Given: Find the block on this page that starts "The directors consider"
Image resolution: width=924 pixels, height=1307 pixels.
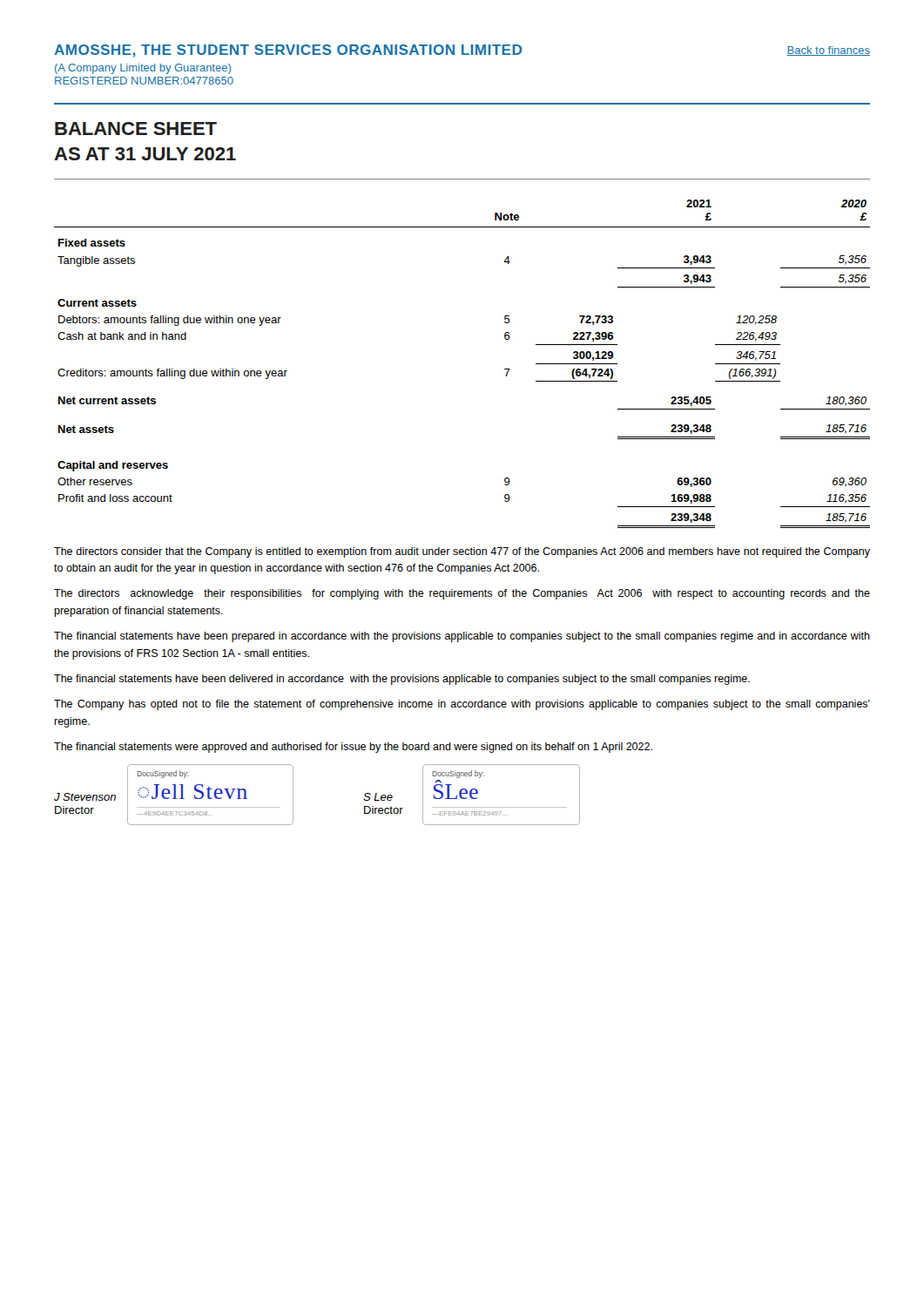Looking at the screenshot, I should coord(462,560).
